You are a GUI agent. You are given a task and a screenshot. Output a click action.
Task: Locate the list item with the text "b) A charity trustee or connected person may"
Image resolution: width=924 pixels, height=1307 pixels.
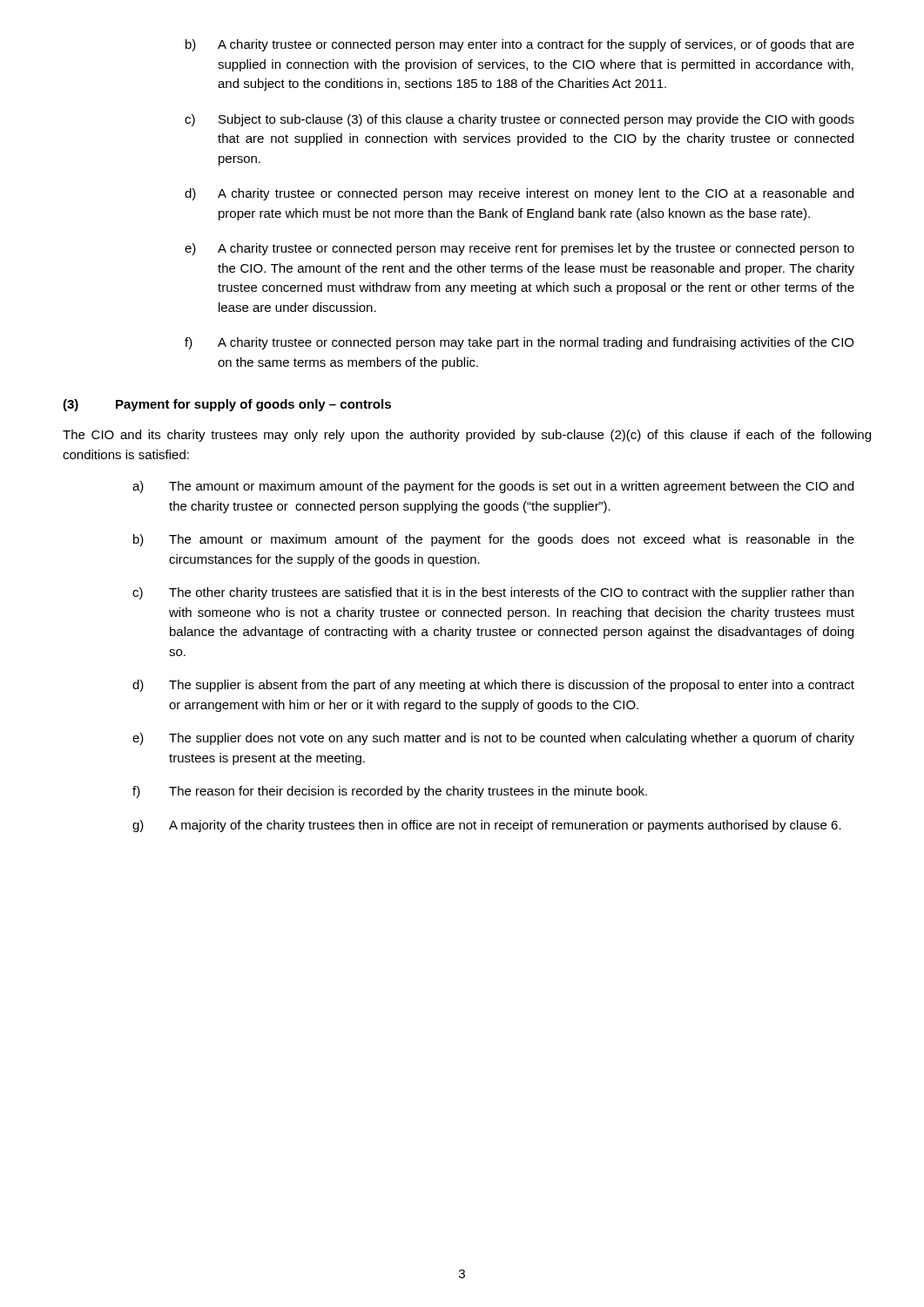click(x=519, y=64)
